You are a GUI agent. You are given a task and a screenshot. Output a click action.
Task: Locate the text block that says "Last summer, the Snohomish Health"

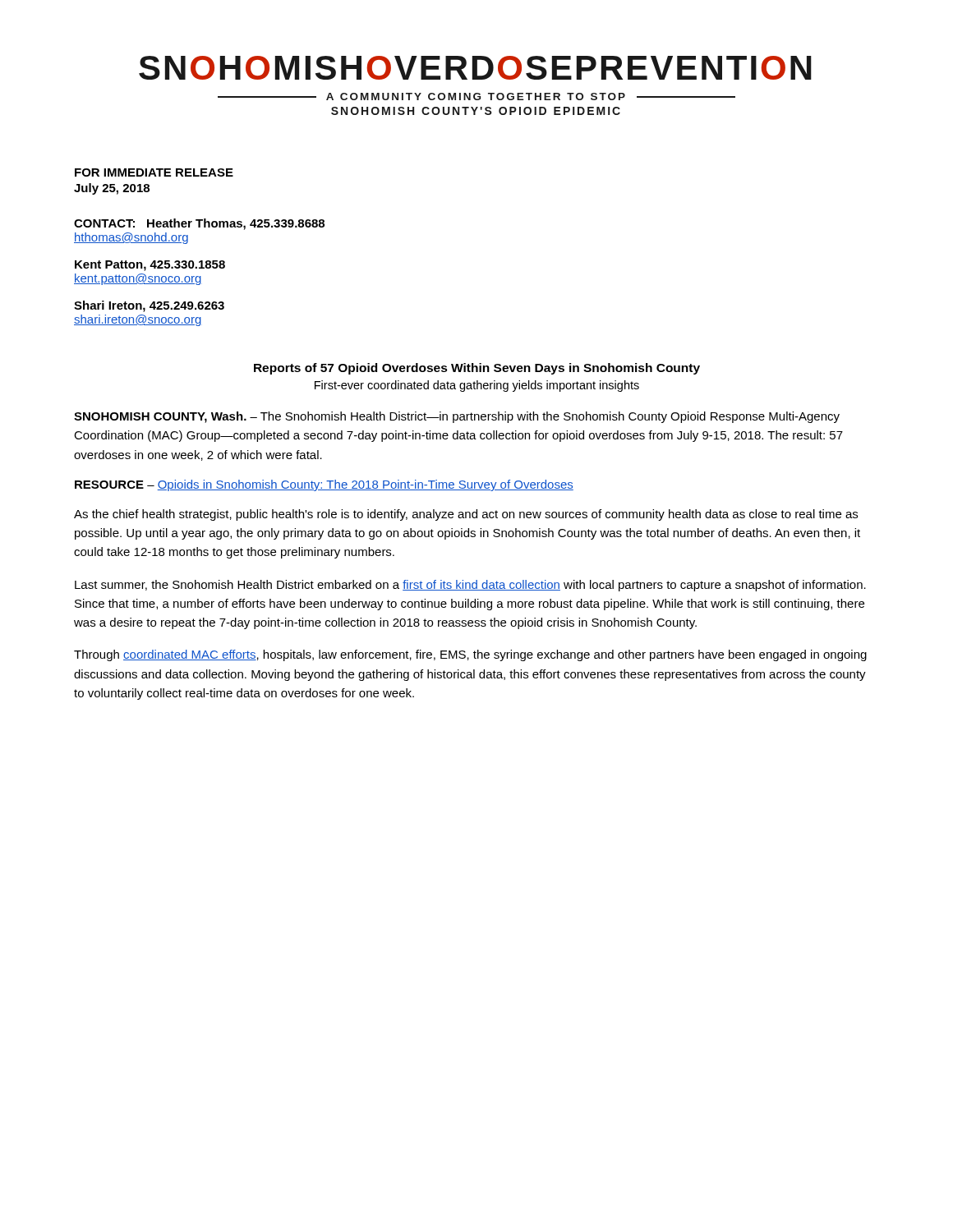[470, 603]
